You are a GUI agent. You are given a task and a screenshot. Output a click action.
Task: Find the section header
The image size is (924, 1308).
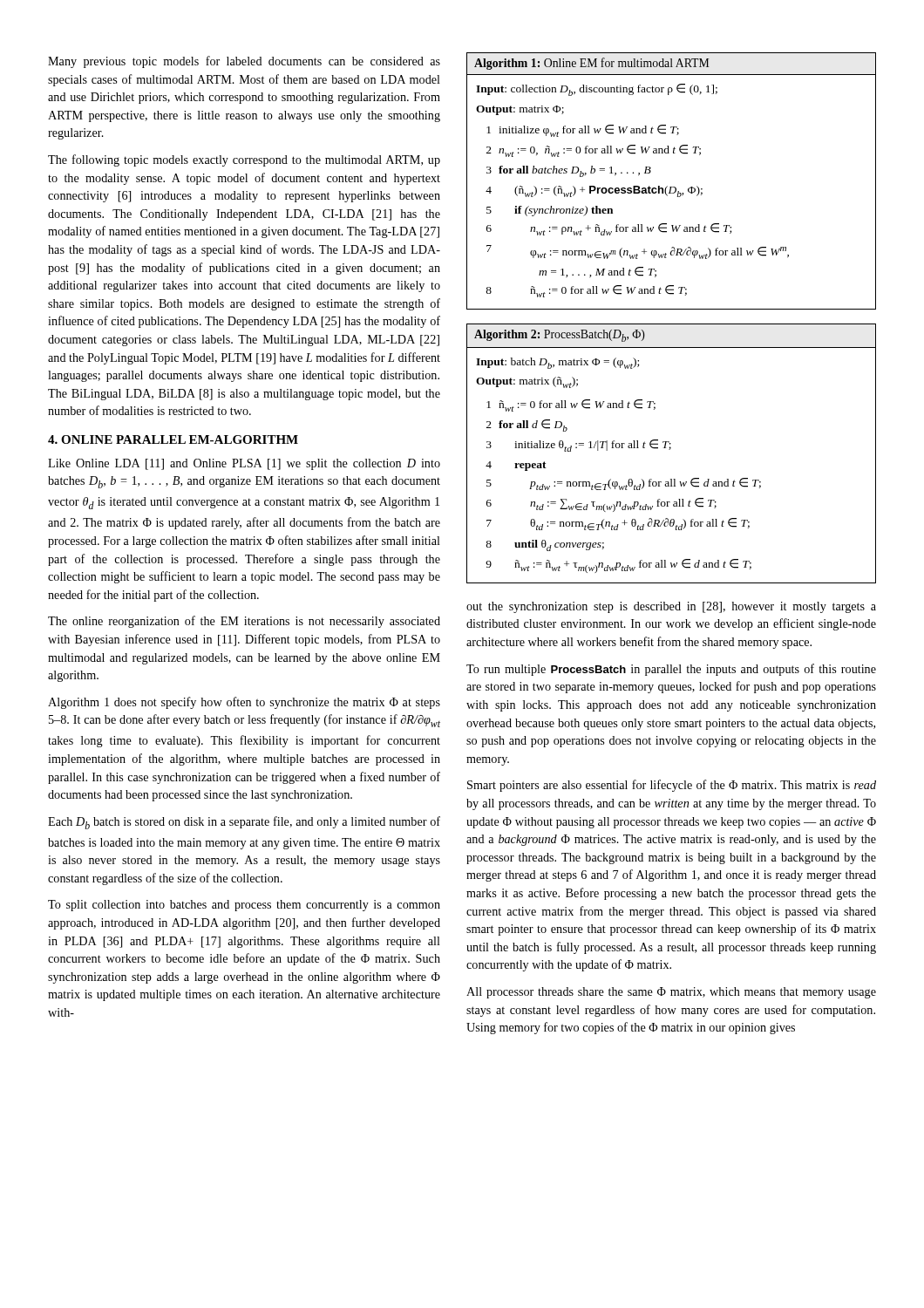(173, 439)
